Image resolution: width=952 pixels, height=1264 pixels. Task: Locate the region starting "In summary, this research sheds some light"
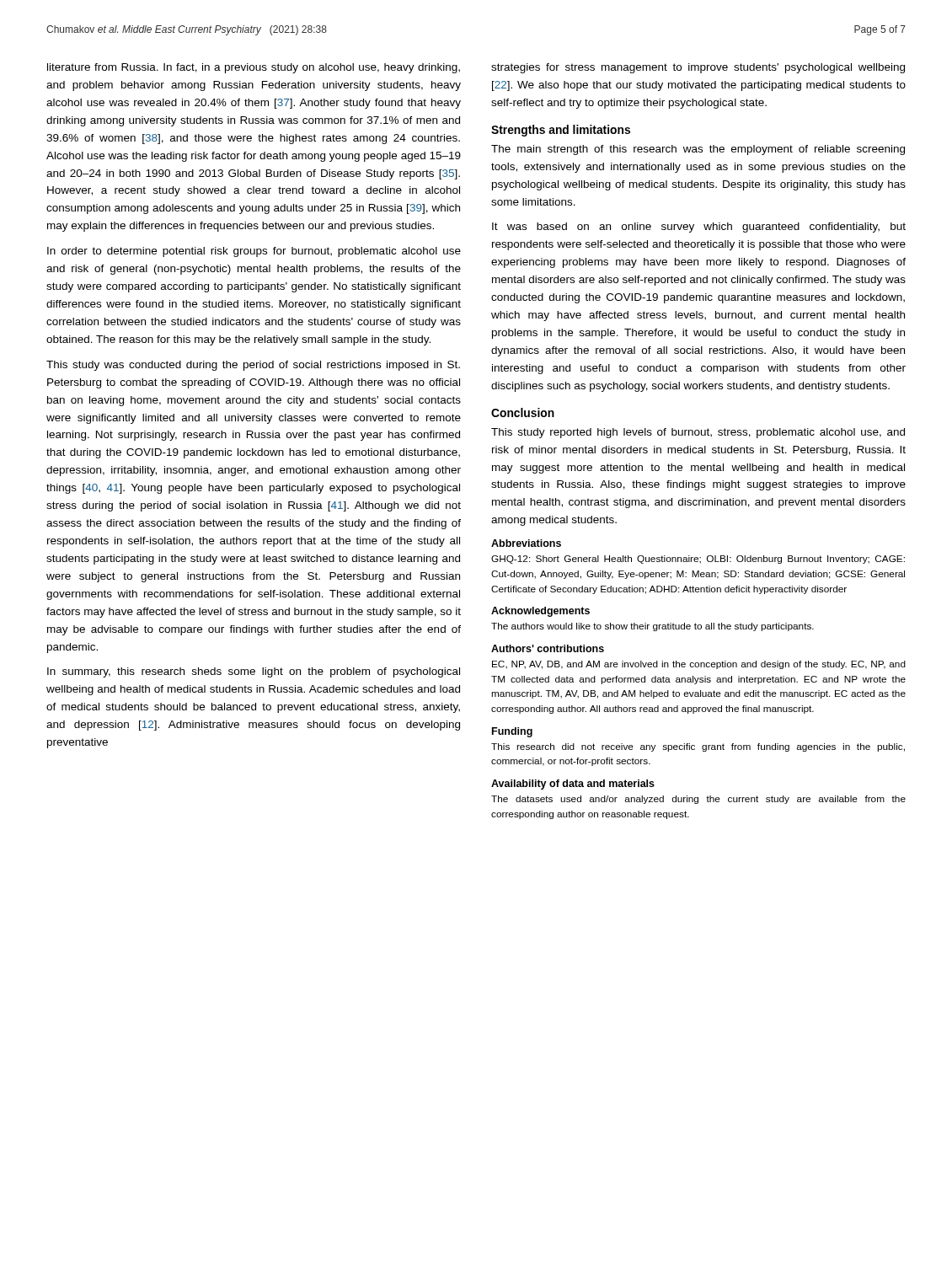coord(254,708)
